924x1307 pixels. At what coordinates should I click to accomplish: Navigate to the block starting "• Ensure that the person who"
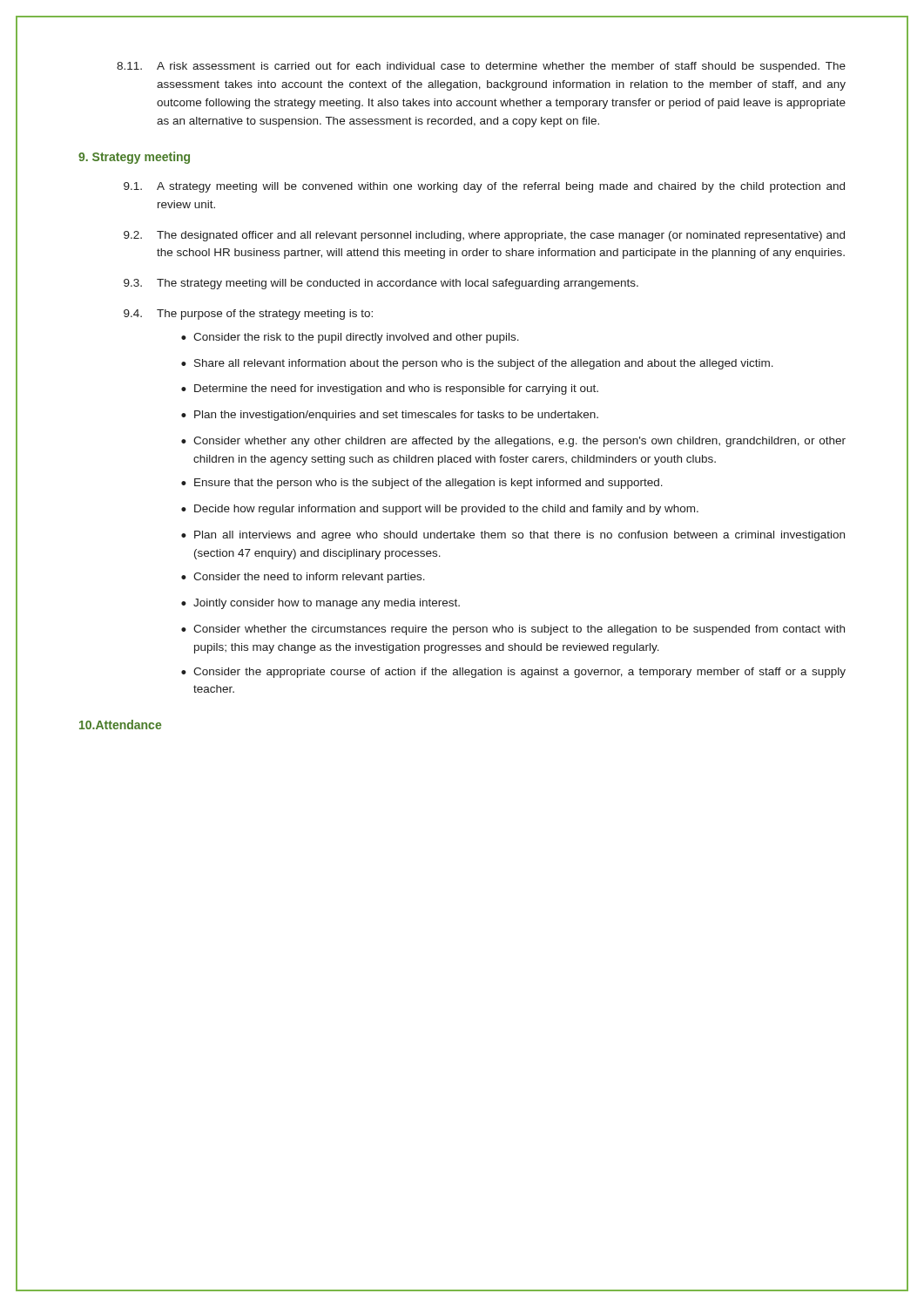point(510,484)
